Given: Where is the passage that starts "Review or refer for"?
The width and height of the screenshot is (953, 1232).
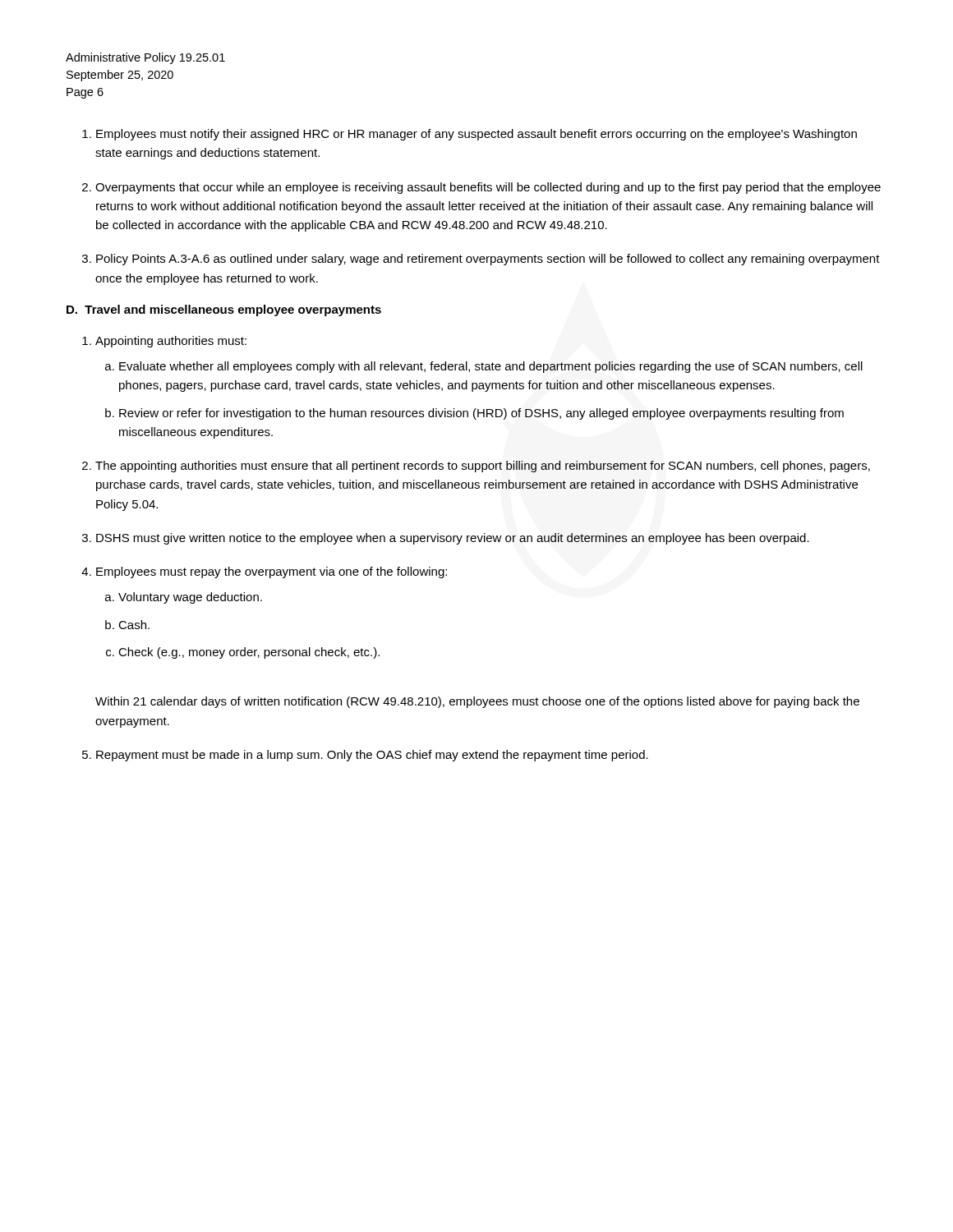Looking at the screenshot, I should pyautogui.click(x=481, y=422).
